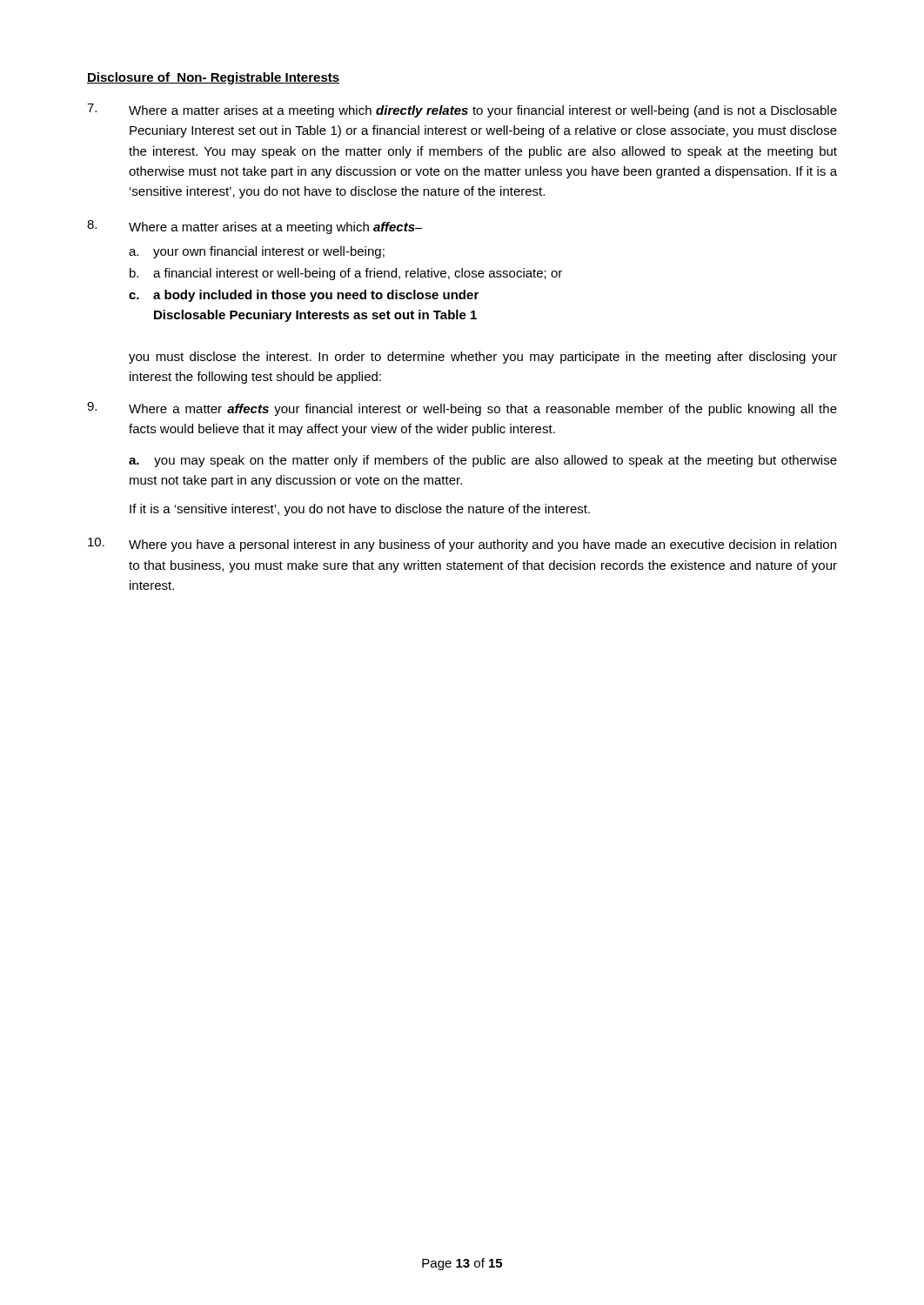Locate the region starting "you must disclose the"

(x=483, y=366)
